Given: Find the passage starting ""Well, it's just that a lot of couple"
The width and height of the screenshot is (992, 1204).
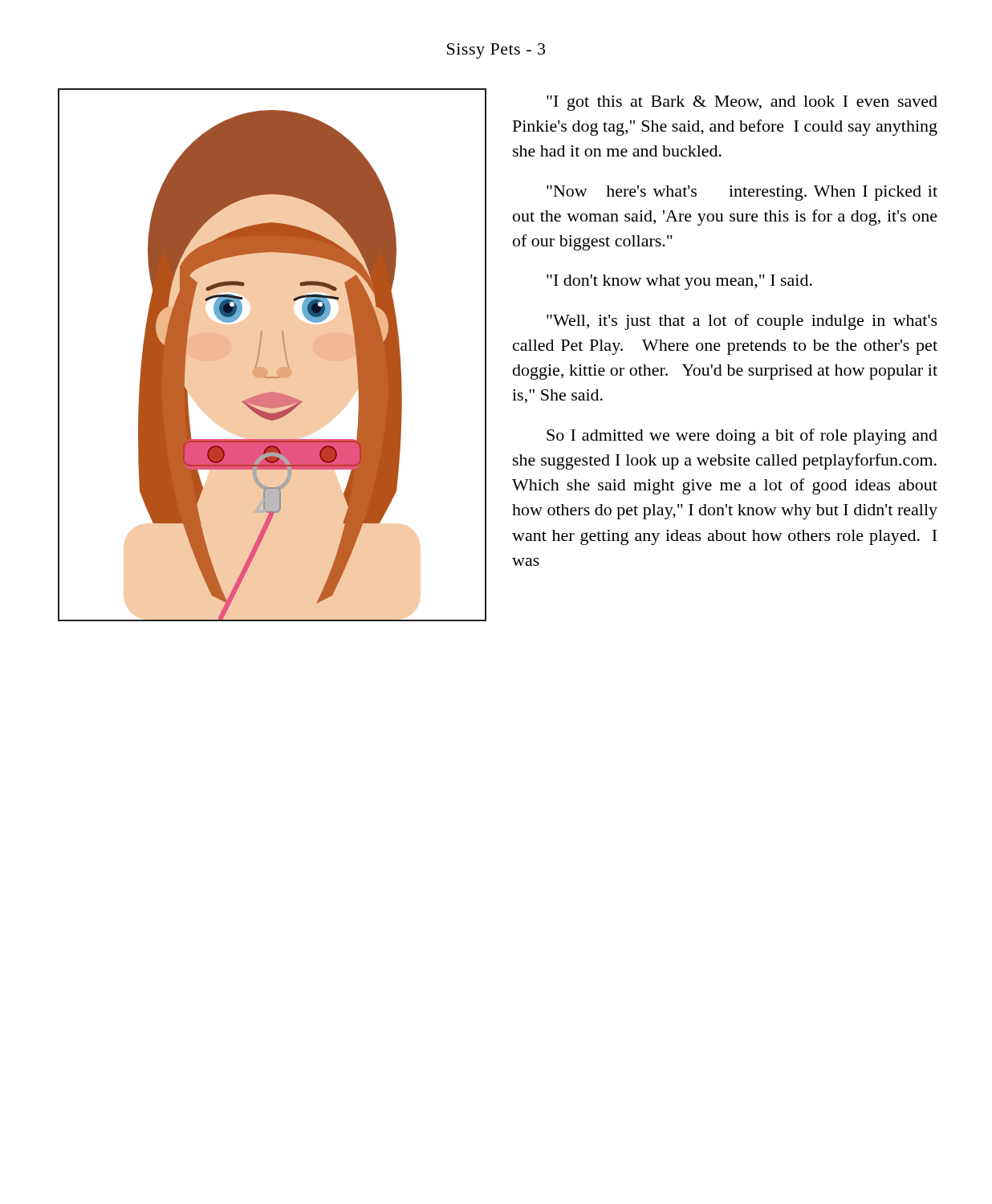Looking at the screenshot, I should pyautogui.click(x=725, y=357).
